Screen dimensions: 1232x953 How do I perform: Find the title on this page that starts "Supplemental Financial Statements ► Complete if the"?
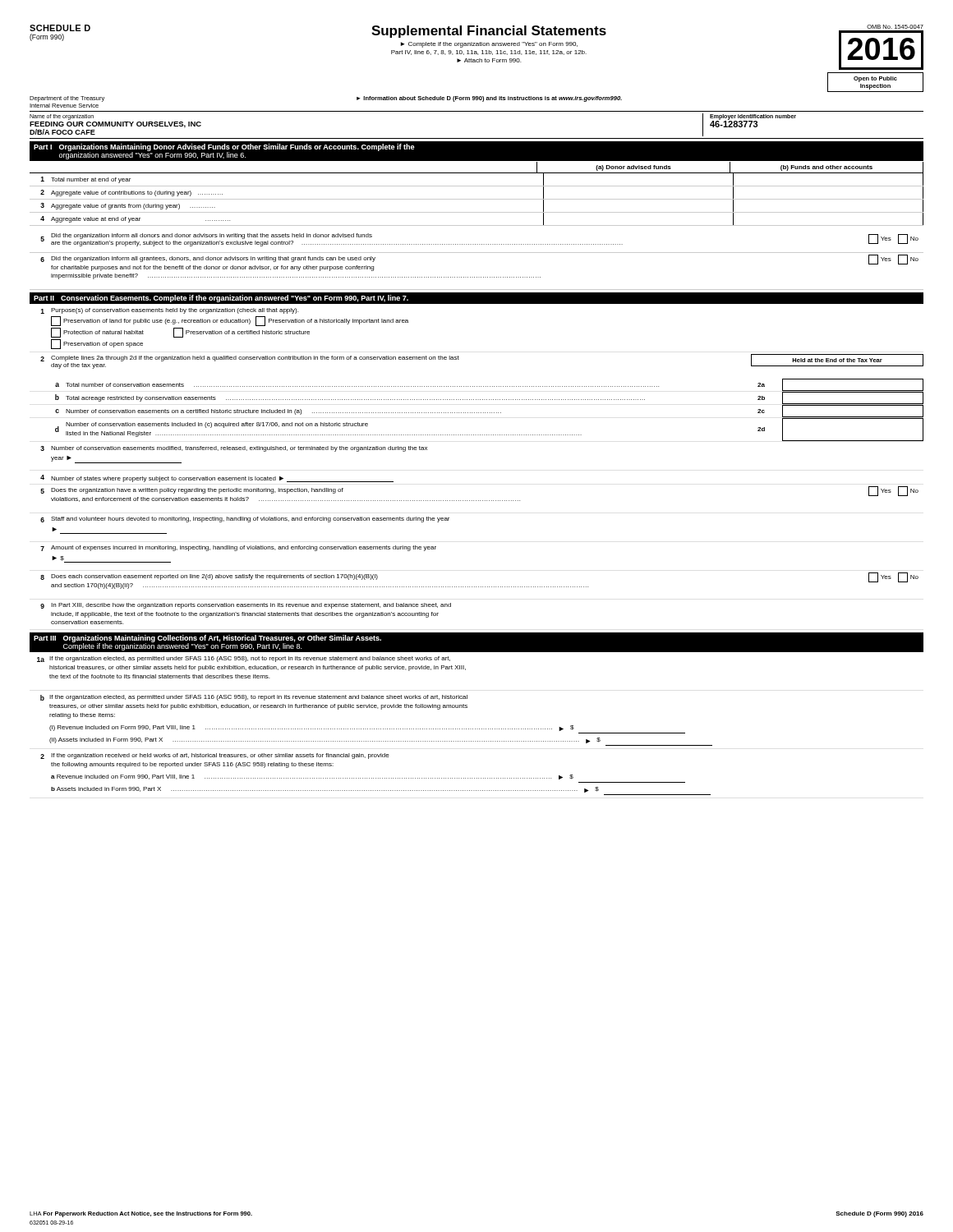[489, 44]
